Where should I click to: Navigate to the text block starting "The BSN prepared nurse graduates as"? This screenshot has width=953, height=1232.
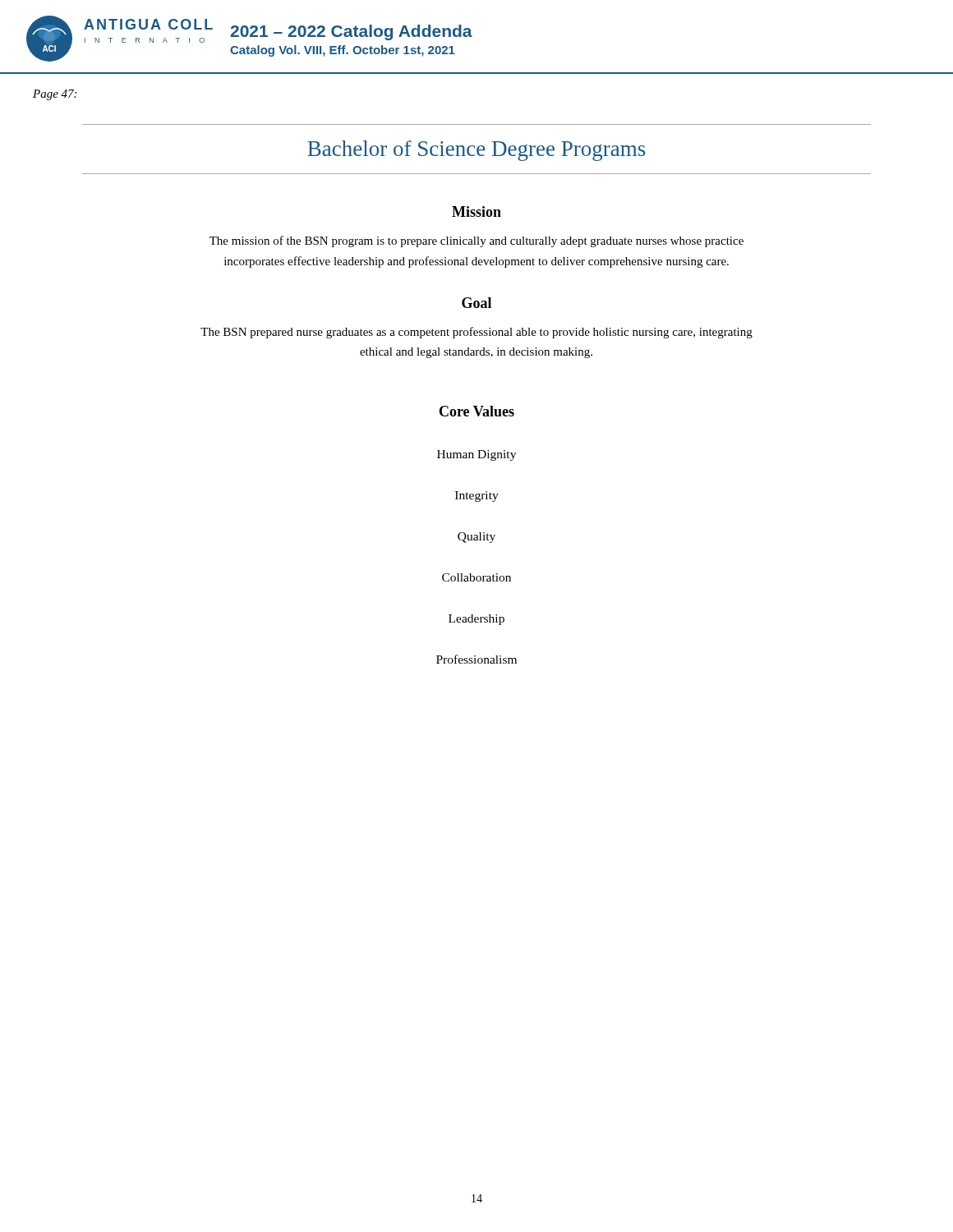pyautogui.click(x=476, y=342)
